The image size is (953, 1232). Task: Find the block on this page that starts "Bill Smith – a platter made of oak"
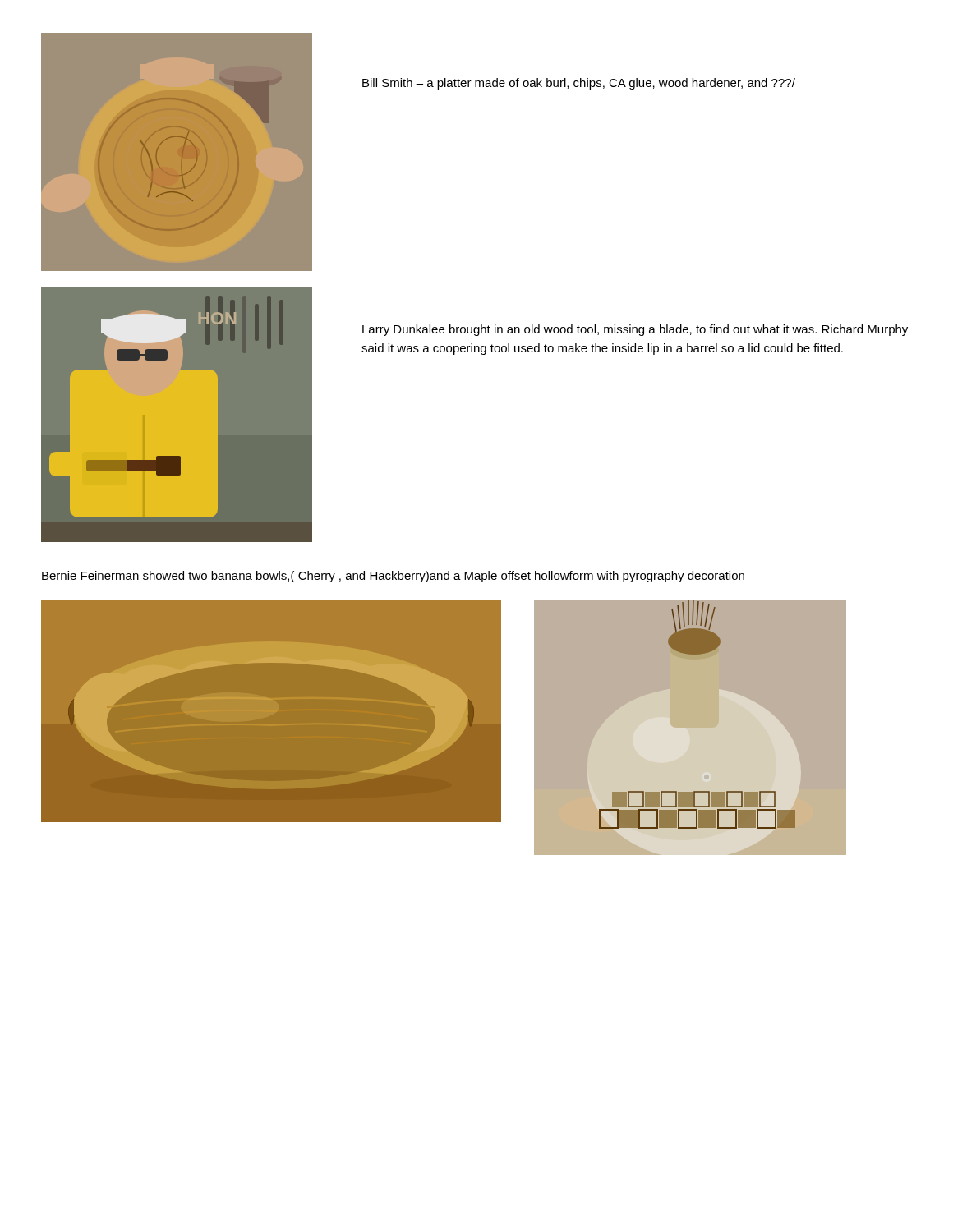[x=578, y=83]
